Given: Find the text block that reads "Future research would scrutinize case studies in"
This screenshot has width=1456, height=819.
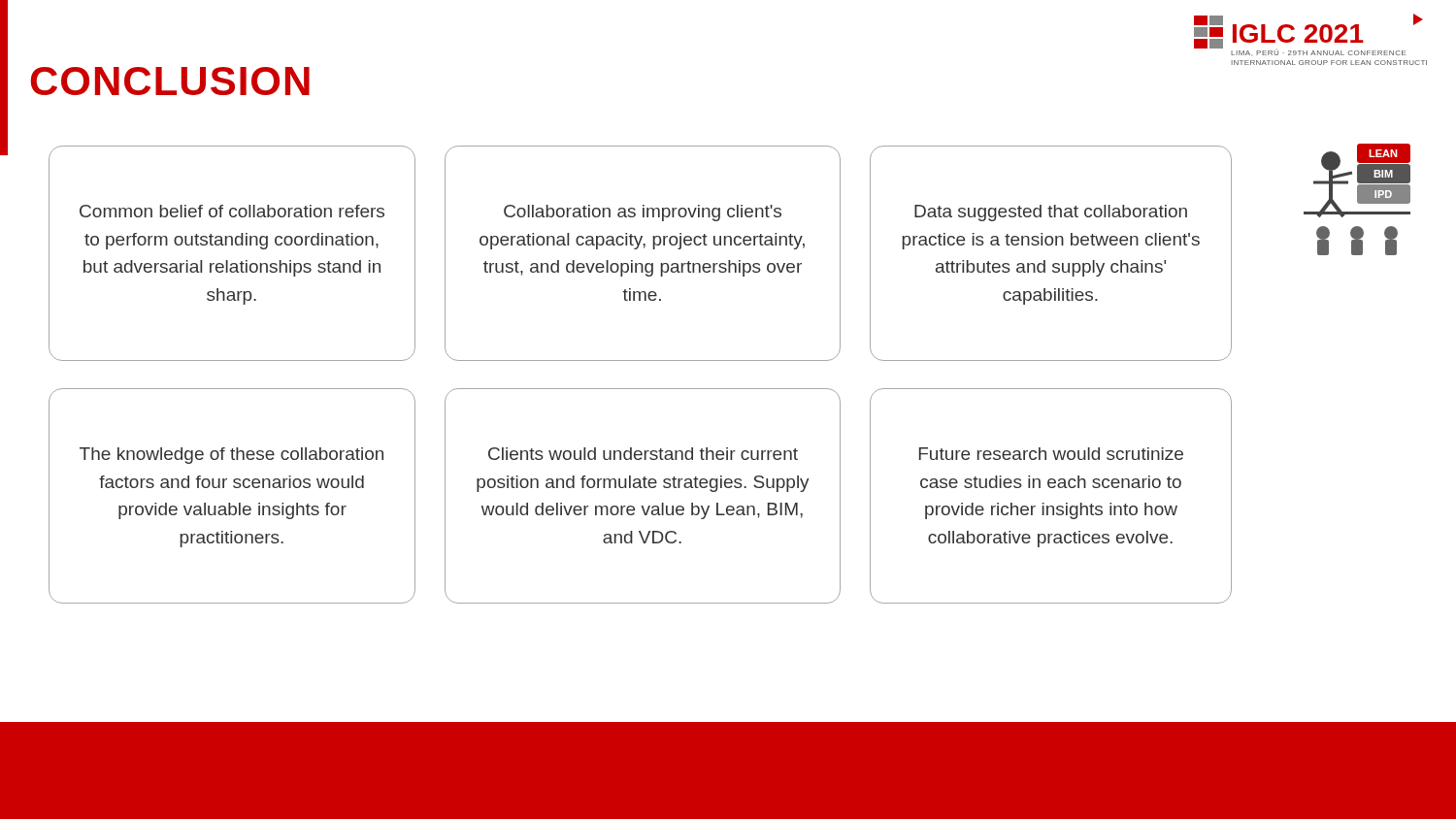Looking at the screenshot, I should pos(1051,495).
